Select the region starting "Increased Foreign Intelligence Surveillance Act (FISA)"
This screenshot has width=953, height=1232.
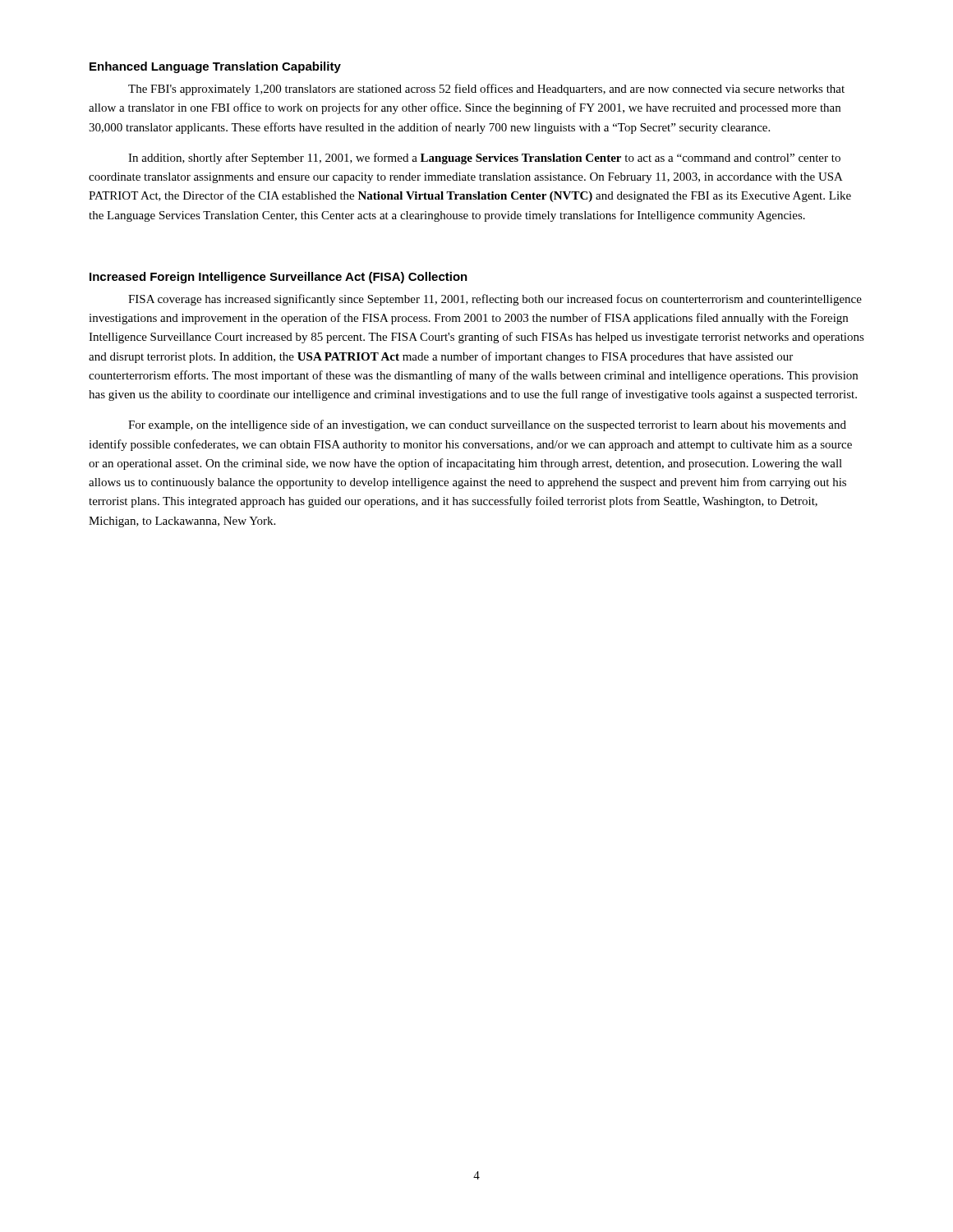pyautogui.click(x=278, y=276)
